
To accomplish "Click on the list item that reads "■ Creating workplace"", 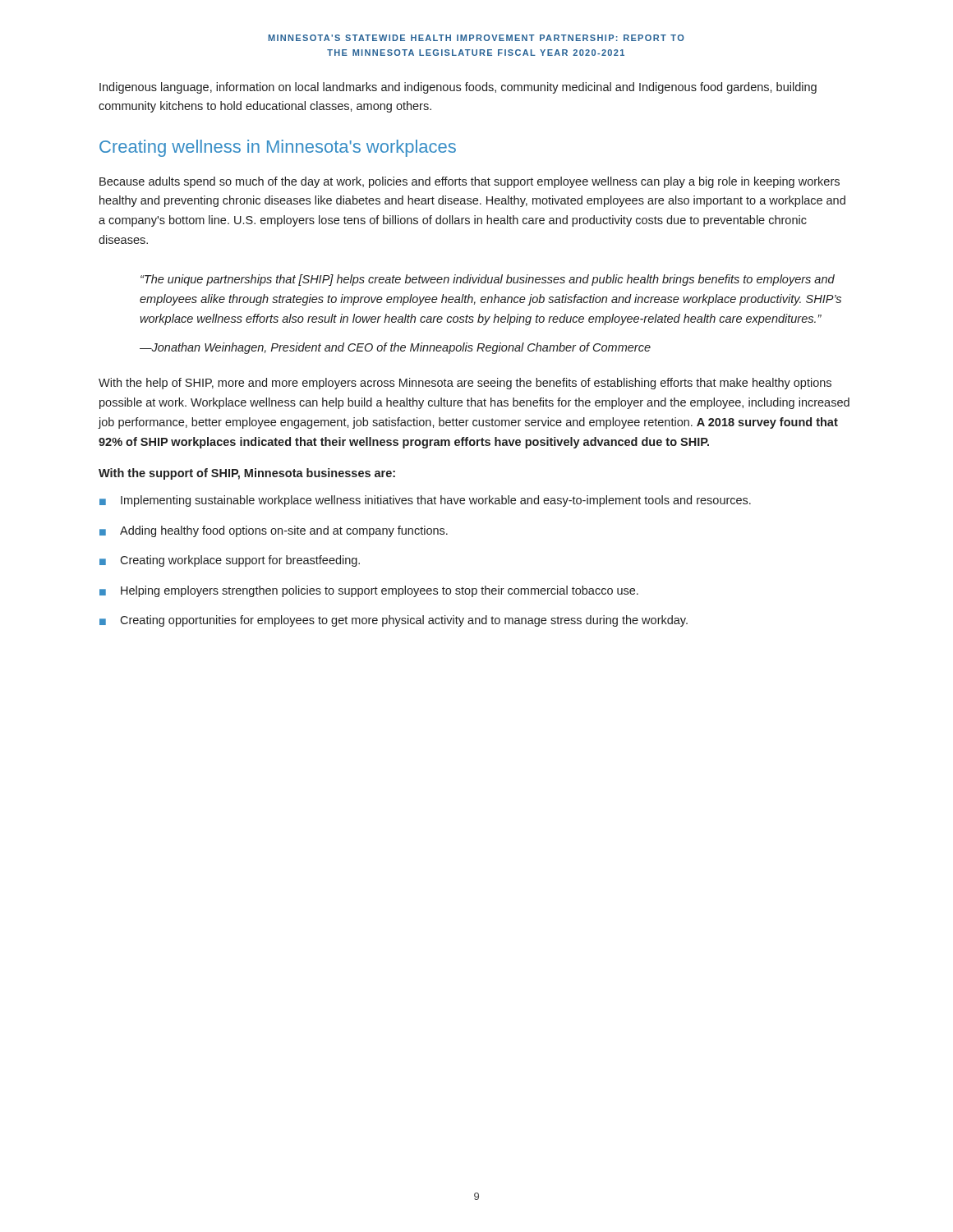I will point(230,561).
